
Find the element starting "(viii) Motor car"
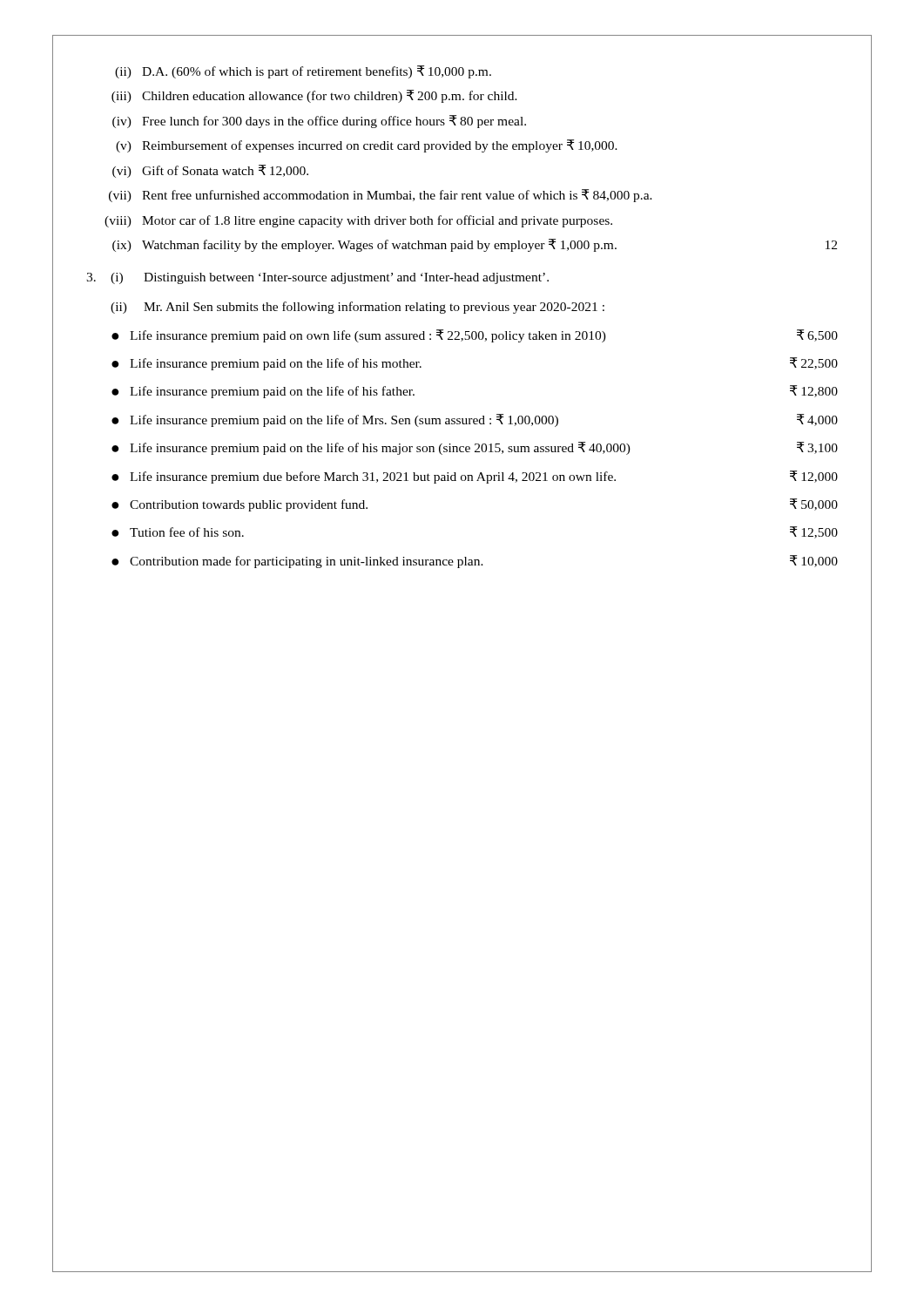click(462, 220)
